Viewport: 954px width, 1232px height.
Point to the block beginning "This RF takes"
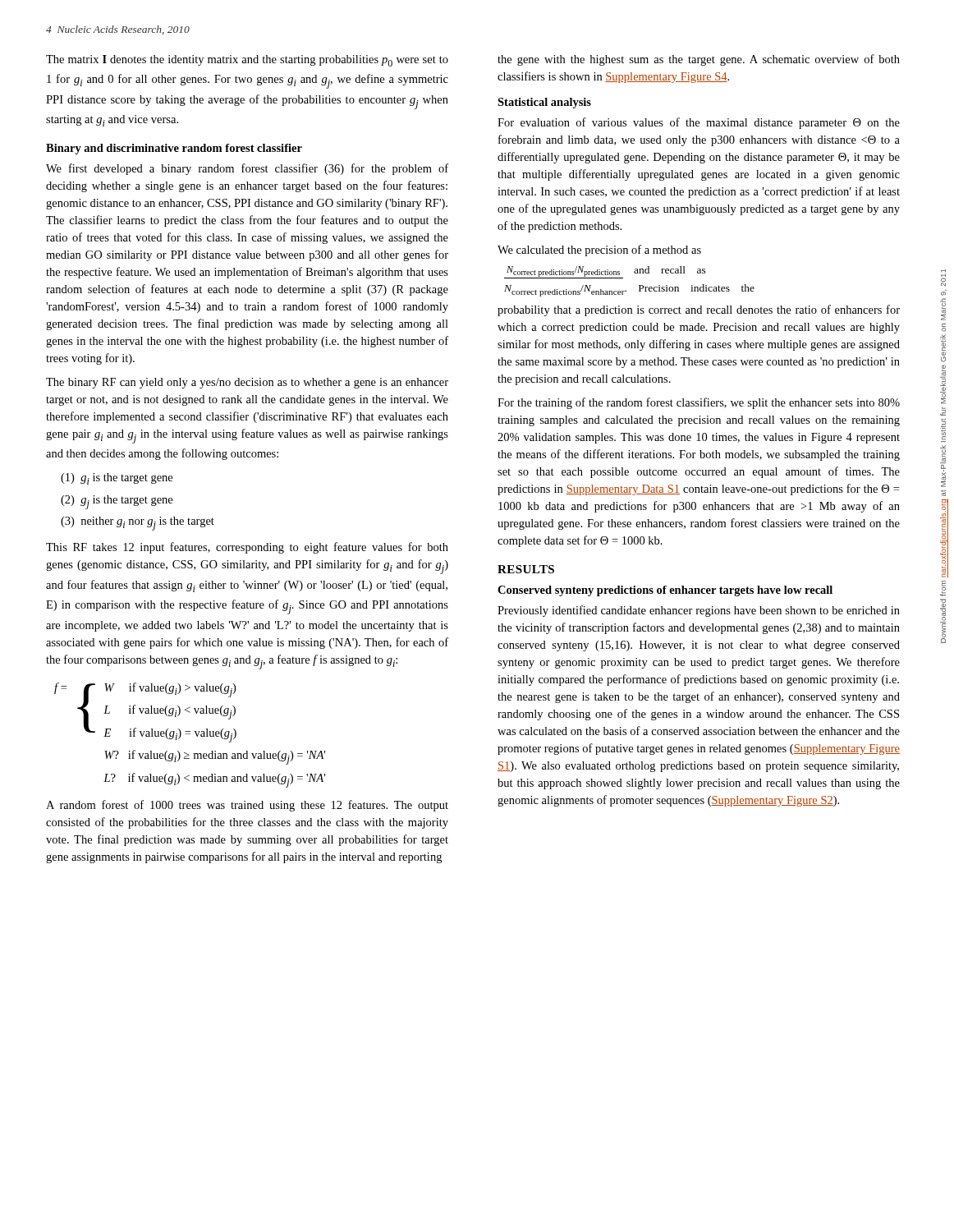[247, 605]
